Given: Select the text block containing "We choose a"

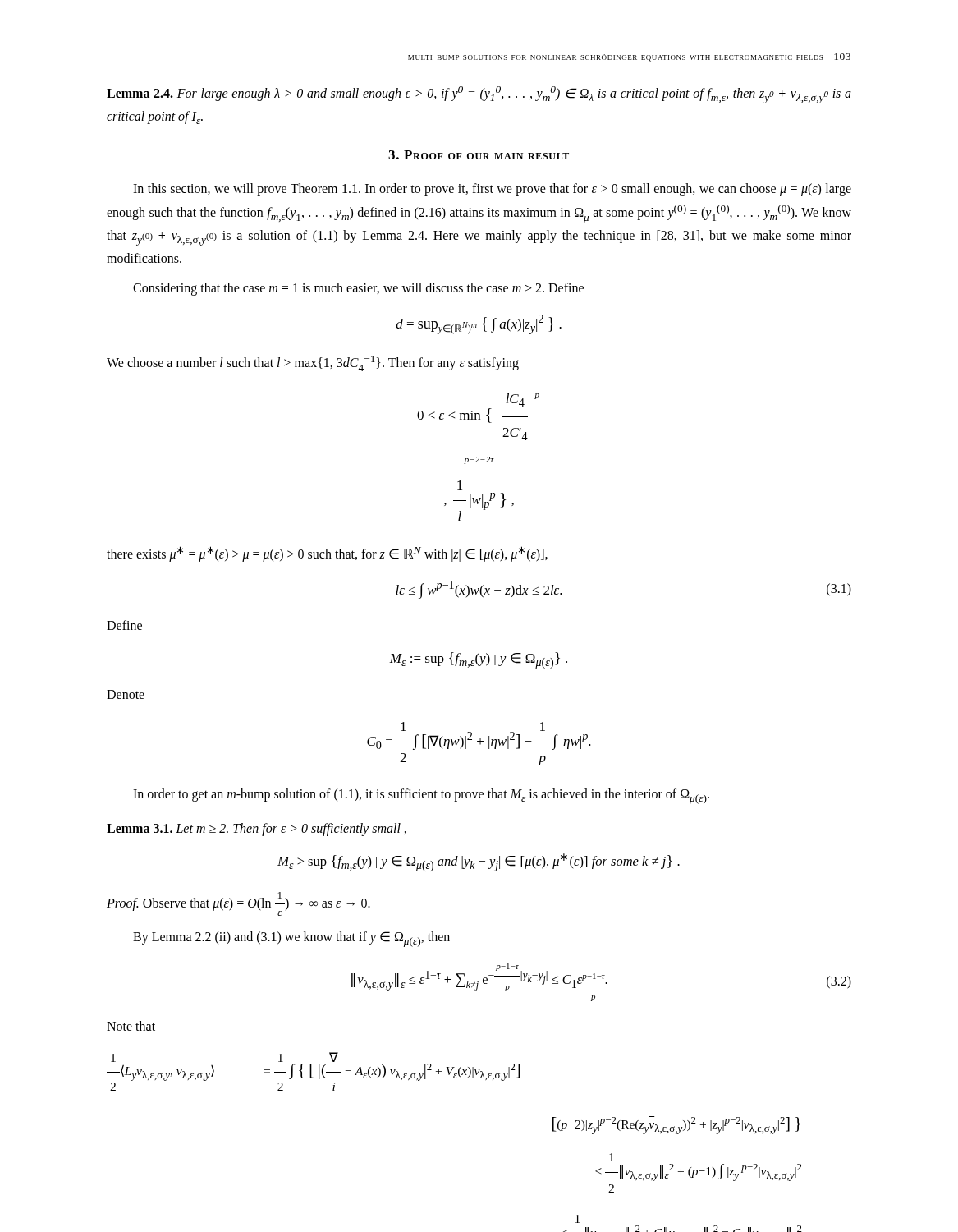Looking at the screenshot, I should pos(313,363).
